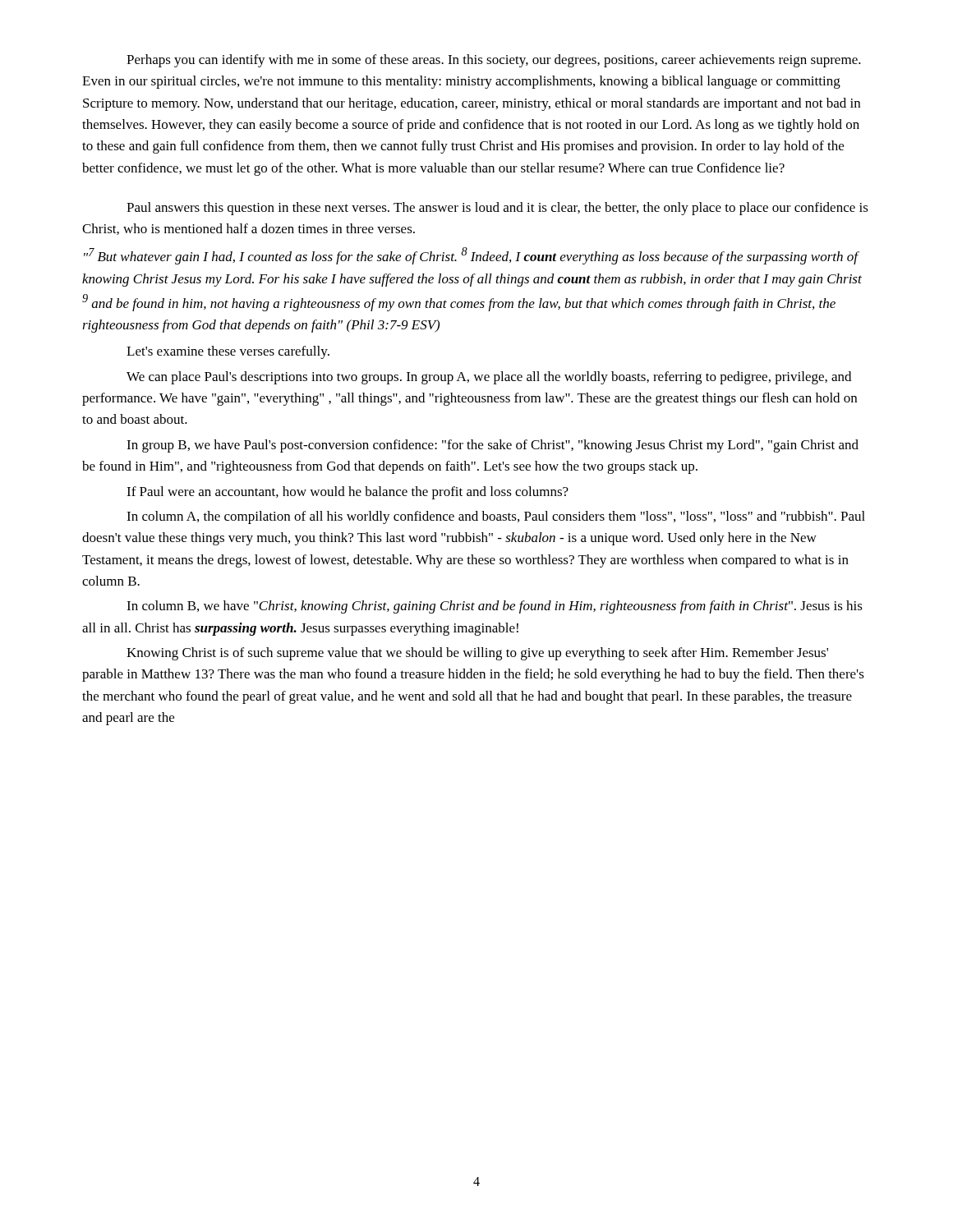Select the text block that reads "In column B,"
The height and width of the screenshot is (1232, 953).
point(476,617)
